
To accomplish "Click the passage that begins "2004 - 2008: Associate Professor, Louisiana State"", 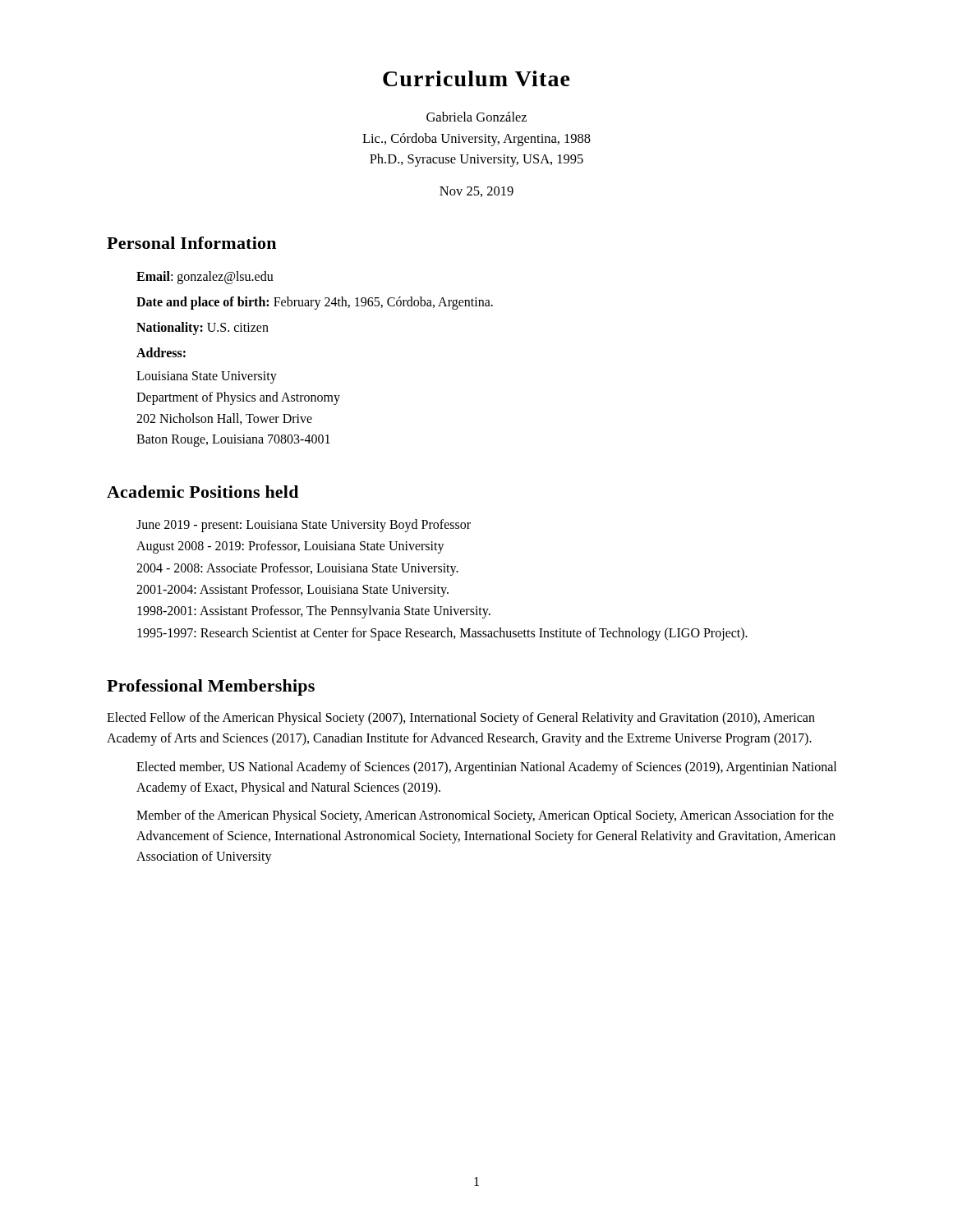I will click(x=298, y=568).
